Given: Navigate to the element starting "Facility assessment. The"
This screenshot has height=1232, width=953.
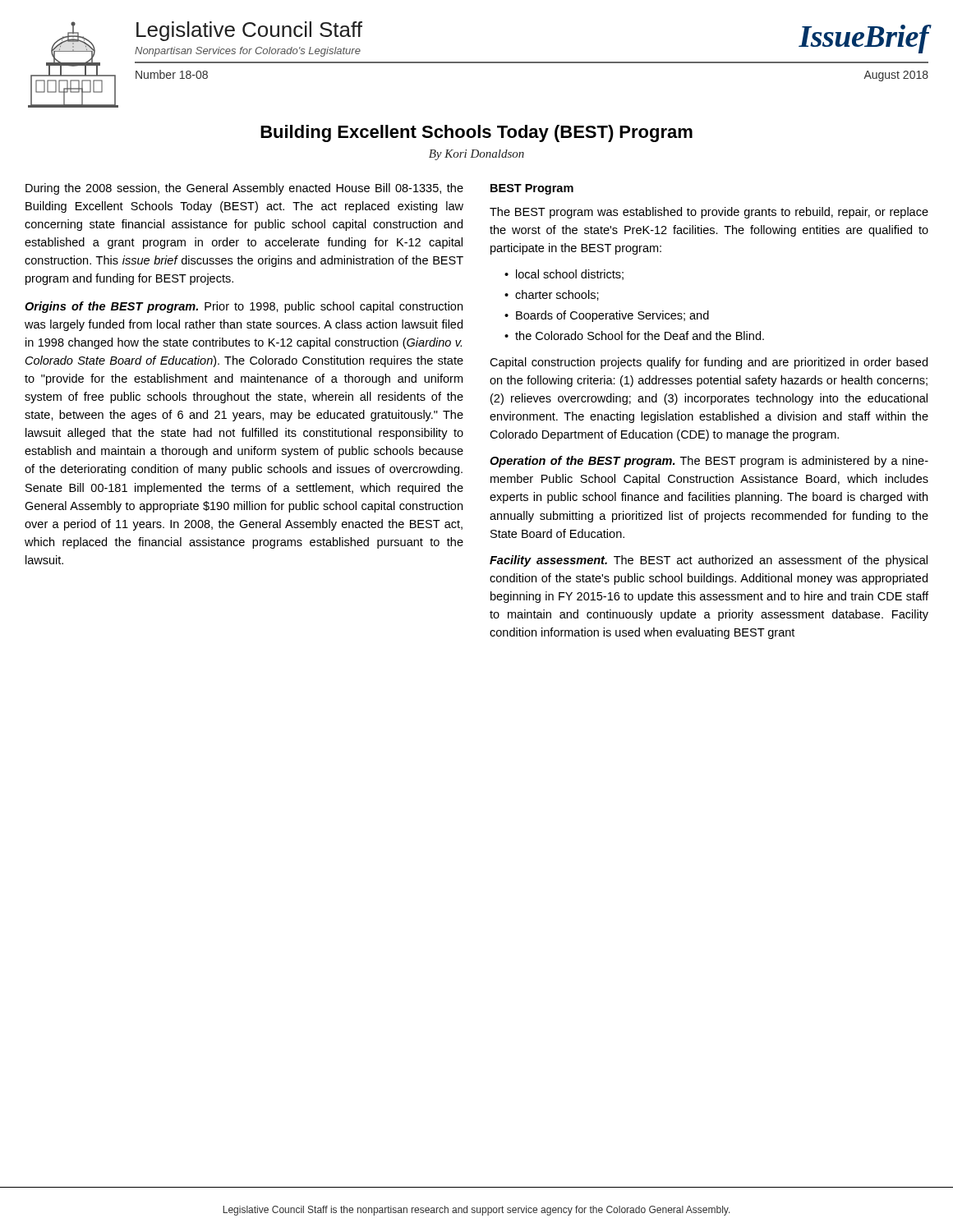Looking at the screenshot, I should (x=709, y=596).
